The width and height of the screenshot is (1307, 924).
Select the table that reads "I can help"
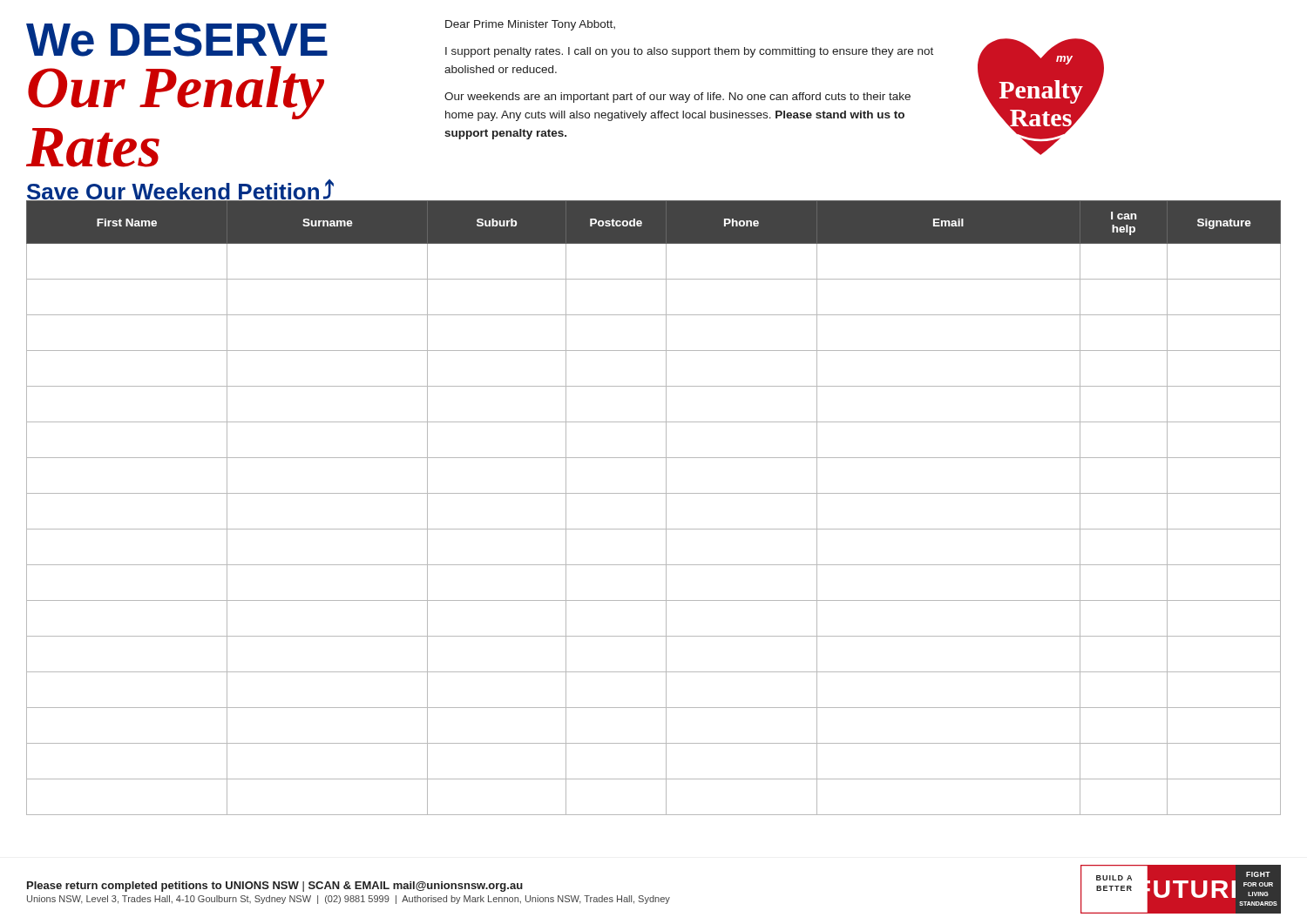pos(654,508)
